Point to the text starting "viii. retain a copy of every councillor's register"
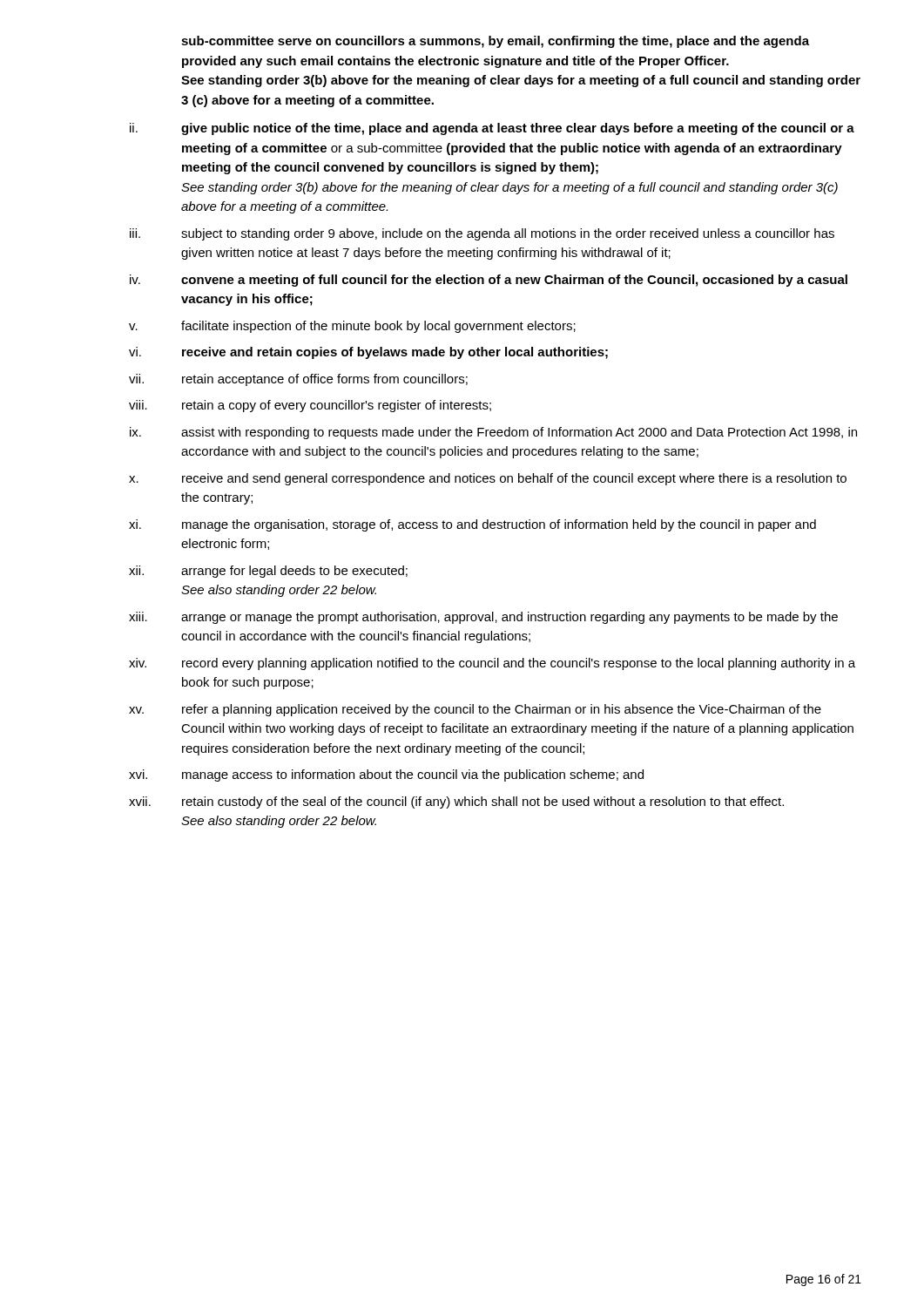Screen dimensions: 1307x924 tap(495, 405)
